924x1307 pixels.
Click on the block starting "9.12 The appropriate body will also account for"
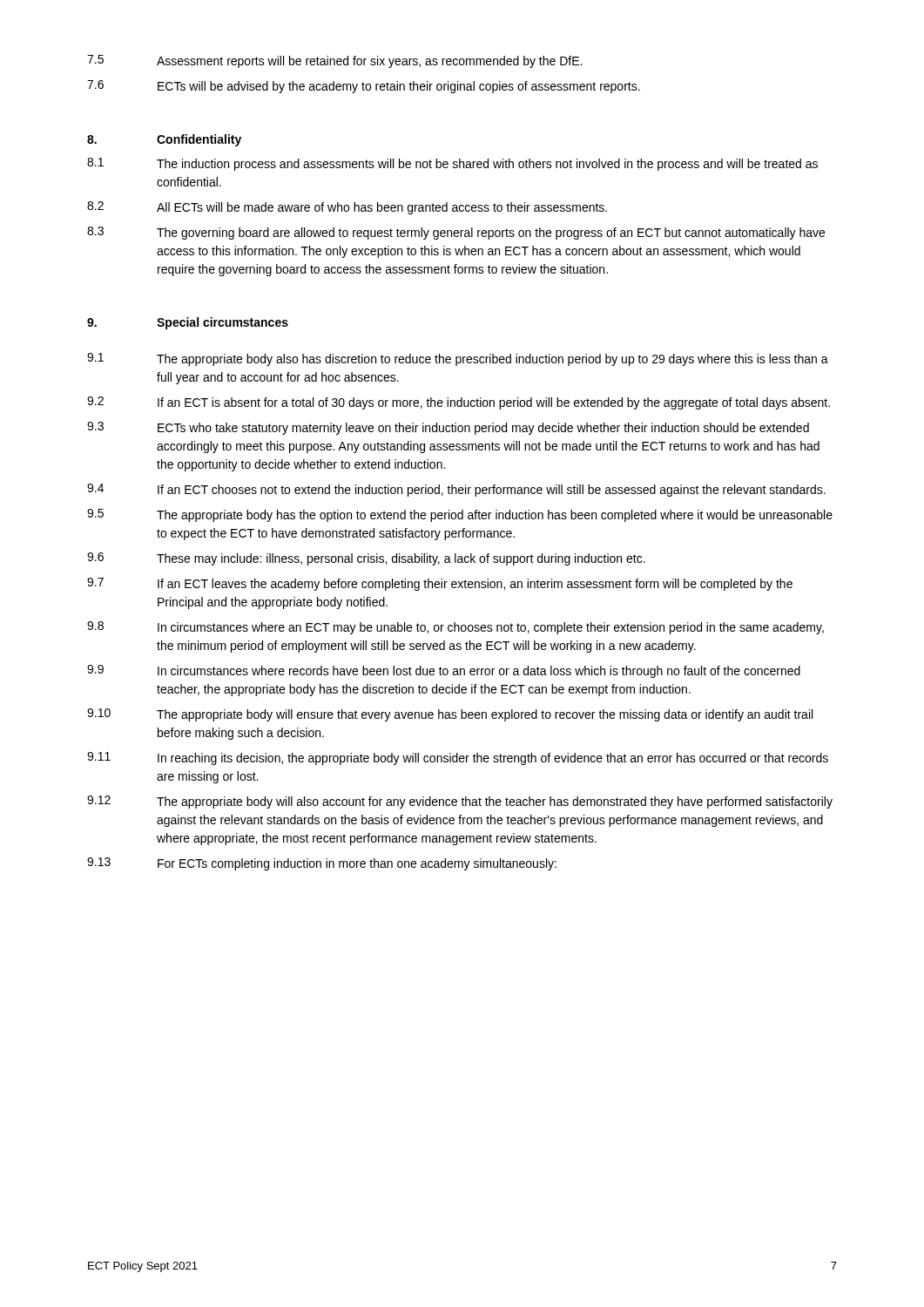tap(462, 820)
